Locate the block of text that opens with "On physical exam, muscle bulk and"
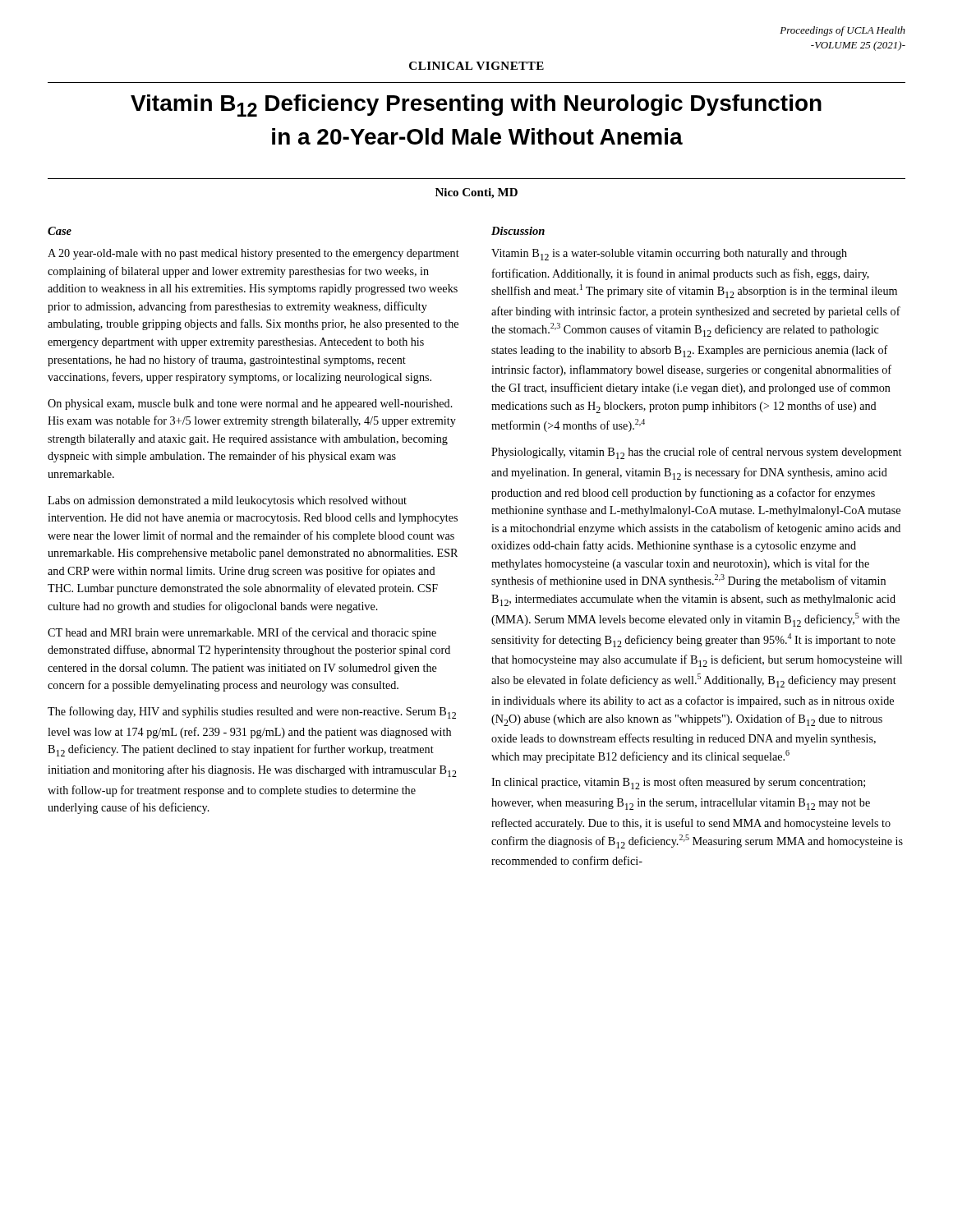The width and height of the screenshot is (953, 1232). click(255, 439)
